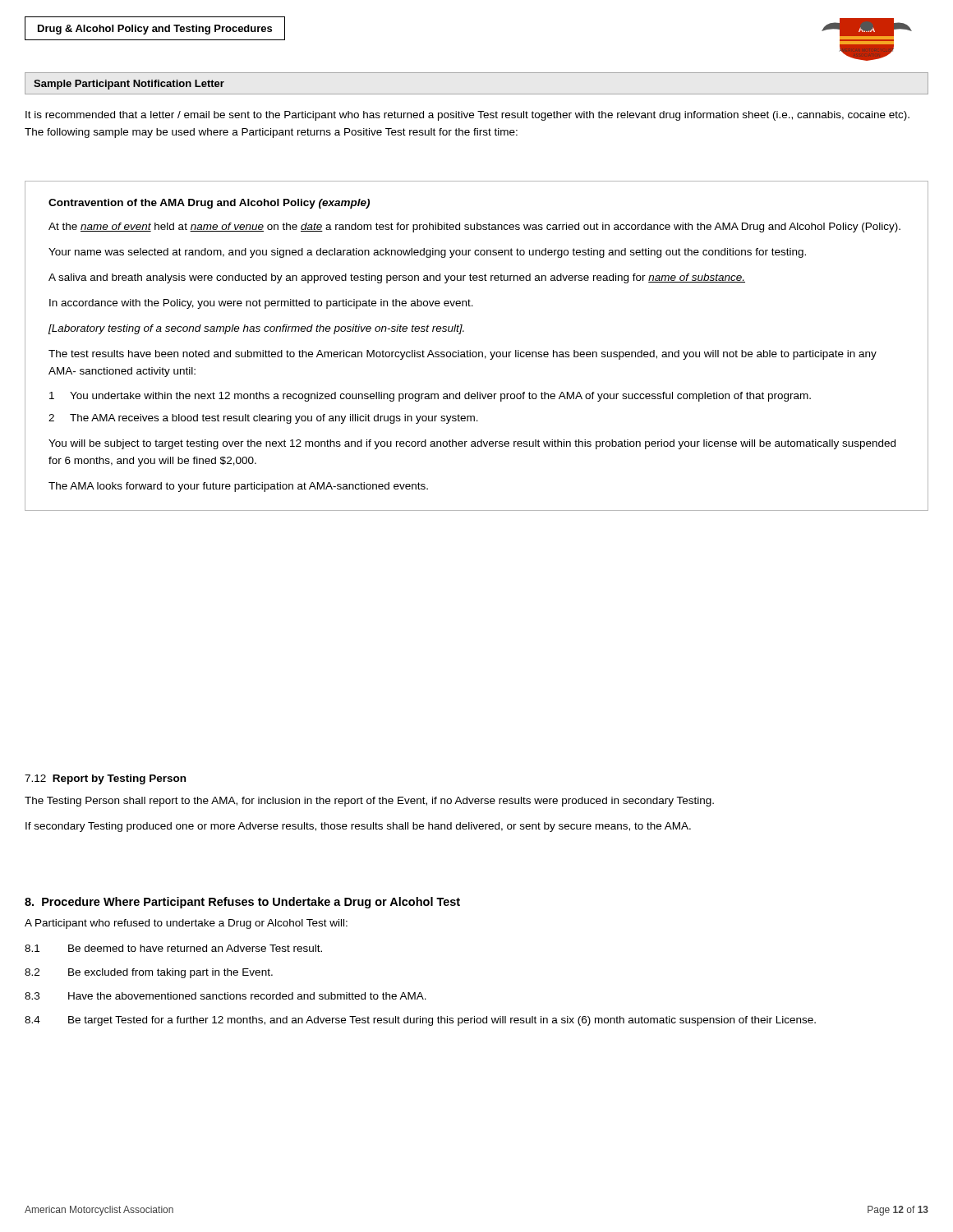Select the list item that reads "1 You undertake within"
Screen dimensions: 1232x953
(x=430, y=397)
